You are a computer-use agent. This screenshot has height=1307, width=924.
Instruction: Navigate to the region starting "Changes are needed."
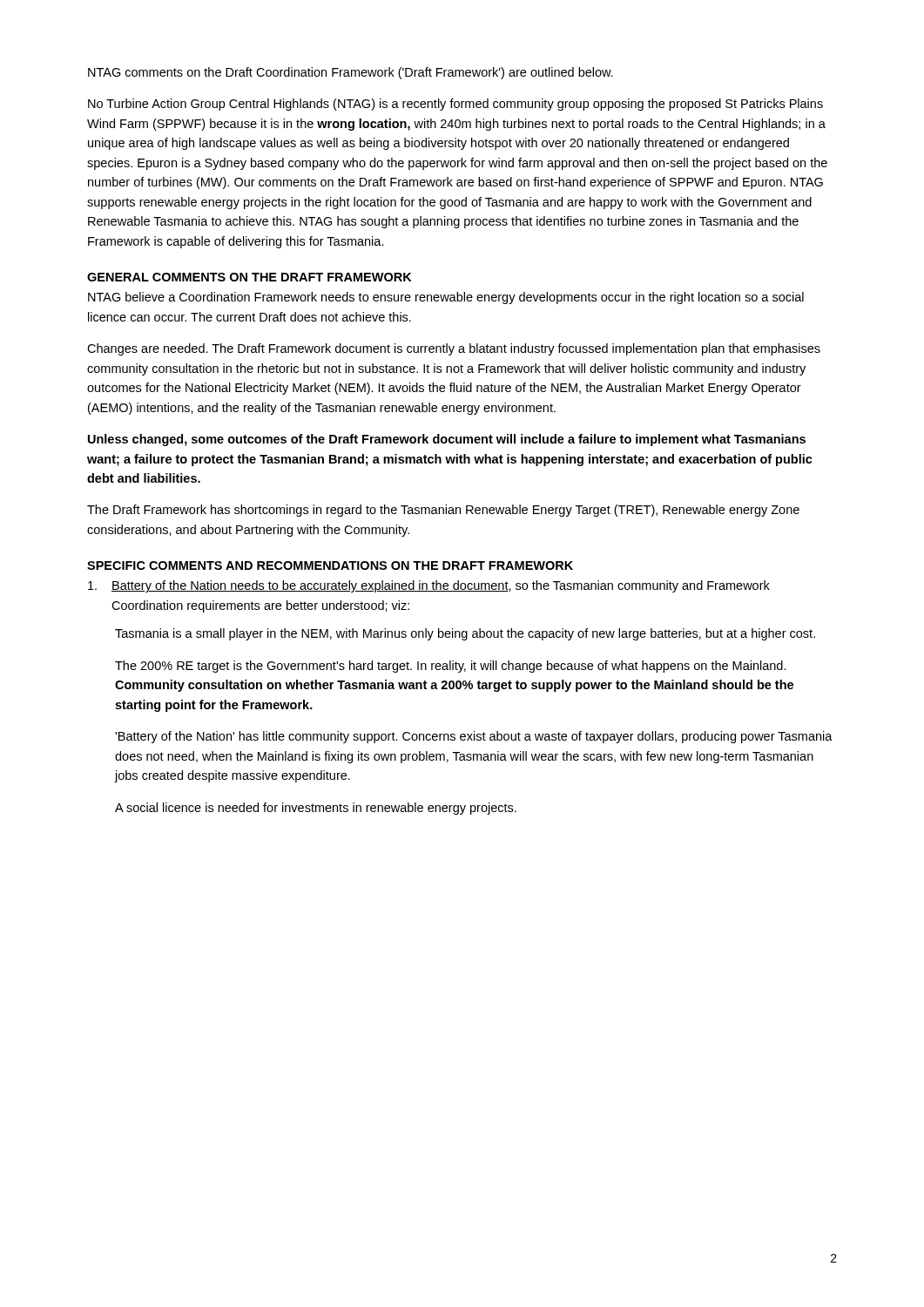click(454, 378)
